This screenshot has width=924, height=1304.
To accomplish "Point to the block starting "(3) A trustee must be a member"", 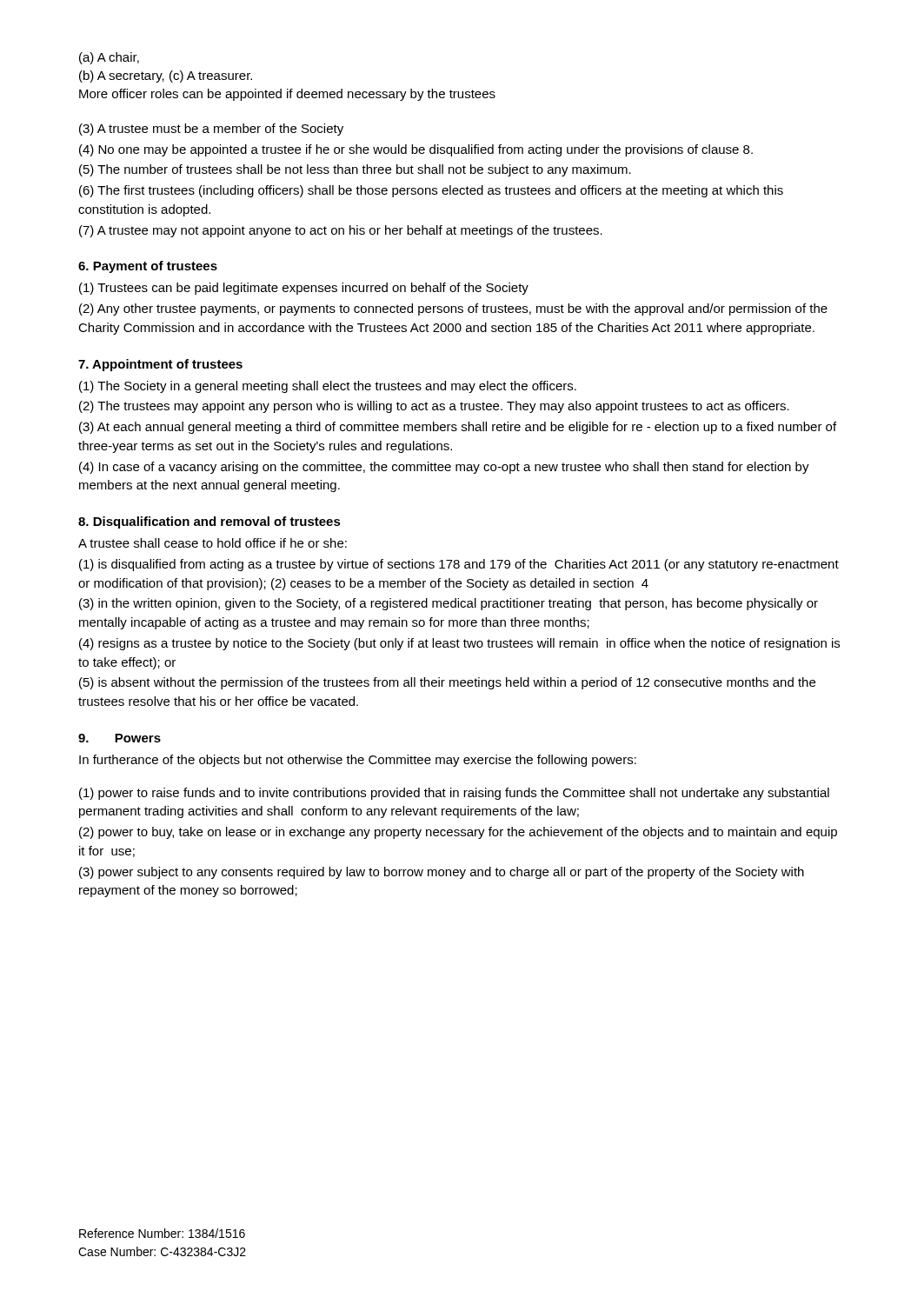I will coord(211,128).
